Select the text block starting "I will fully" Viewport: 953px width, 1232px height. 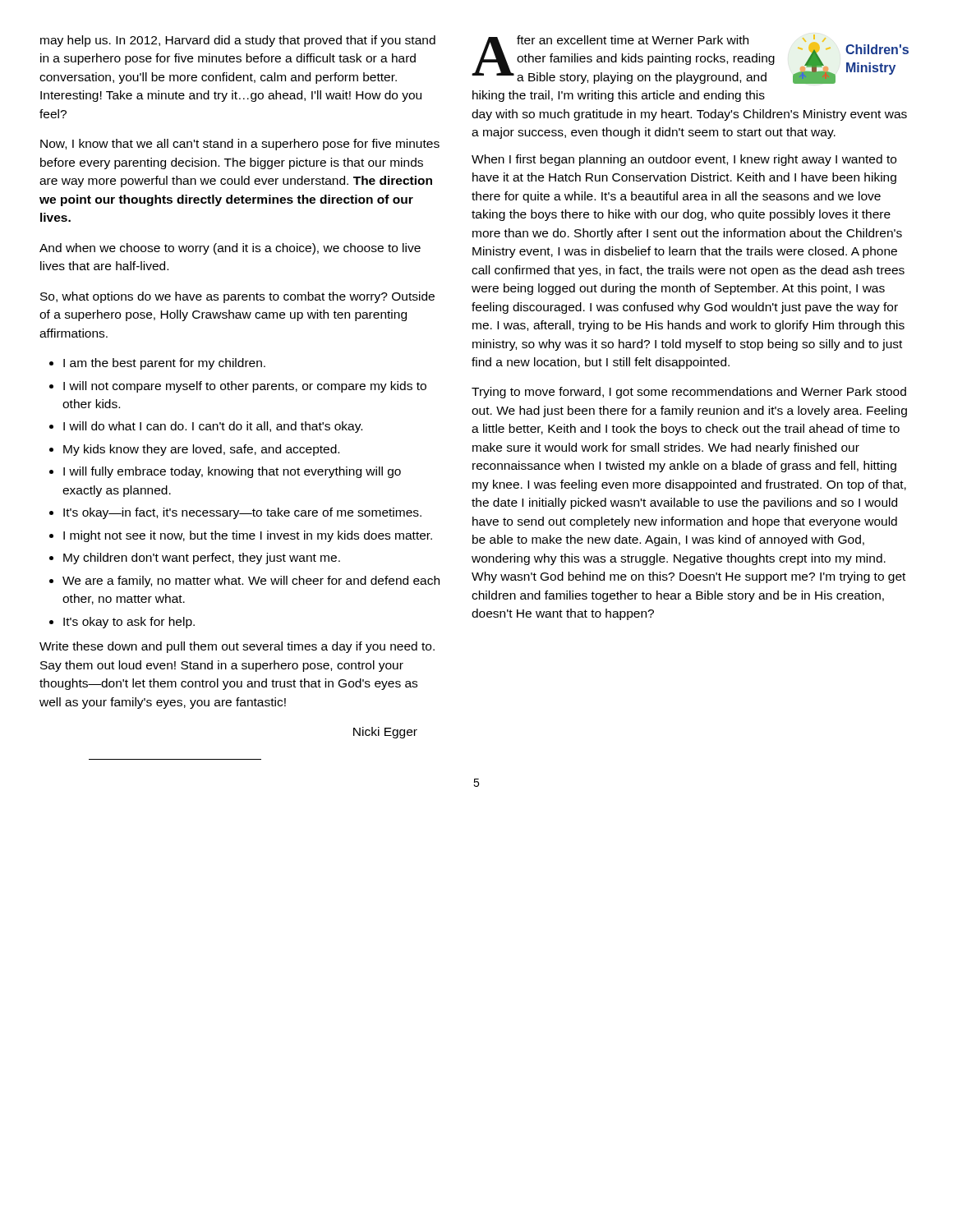tap(232, 481)
